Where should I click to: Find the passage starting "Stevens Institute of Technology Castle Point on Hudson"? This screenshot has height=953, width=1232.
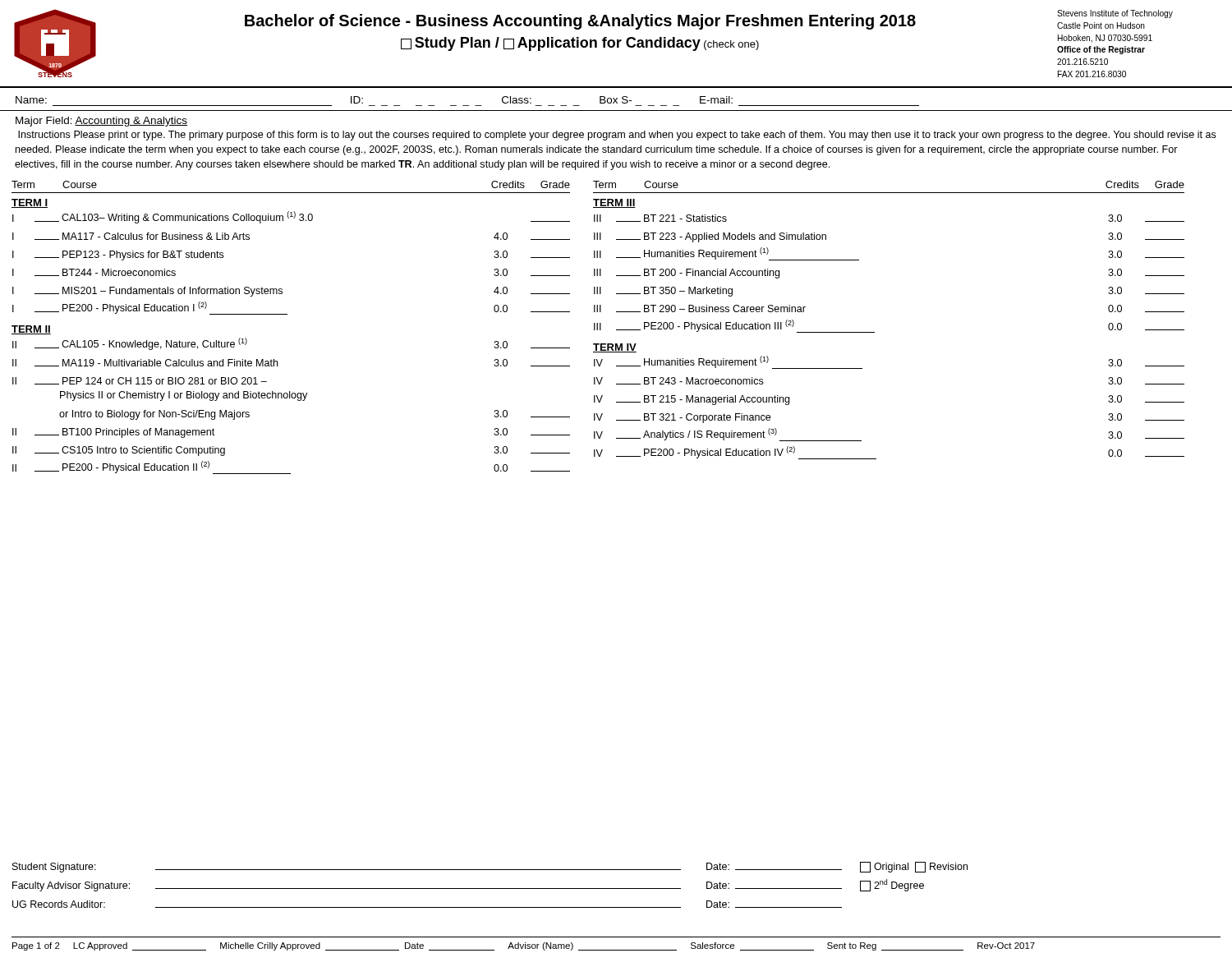[1115, 44]
